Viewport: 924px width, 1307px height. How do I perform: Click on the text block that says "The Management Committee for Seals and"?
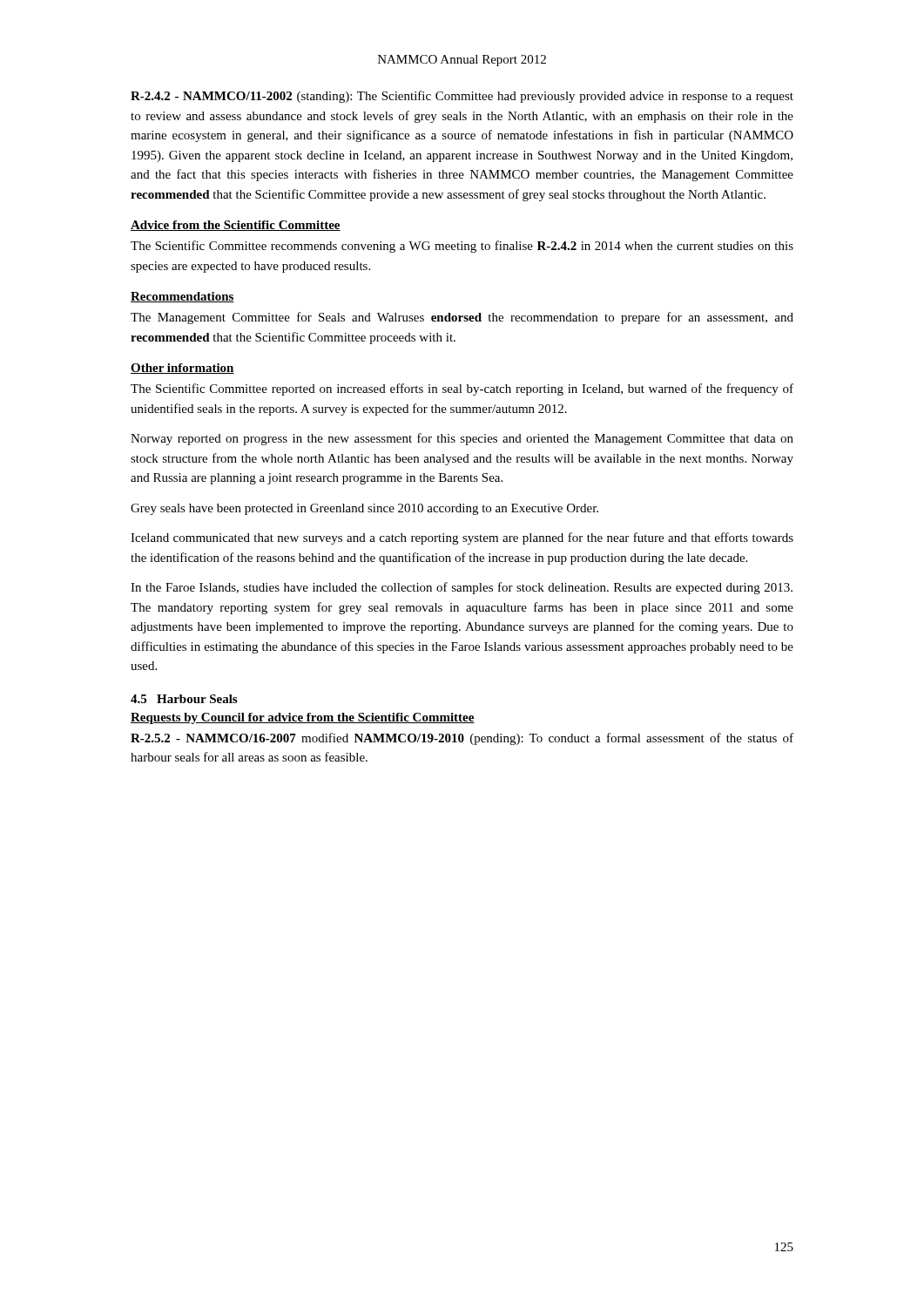(x=462, y=327)
